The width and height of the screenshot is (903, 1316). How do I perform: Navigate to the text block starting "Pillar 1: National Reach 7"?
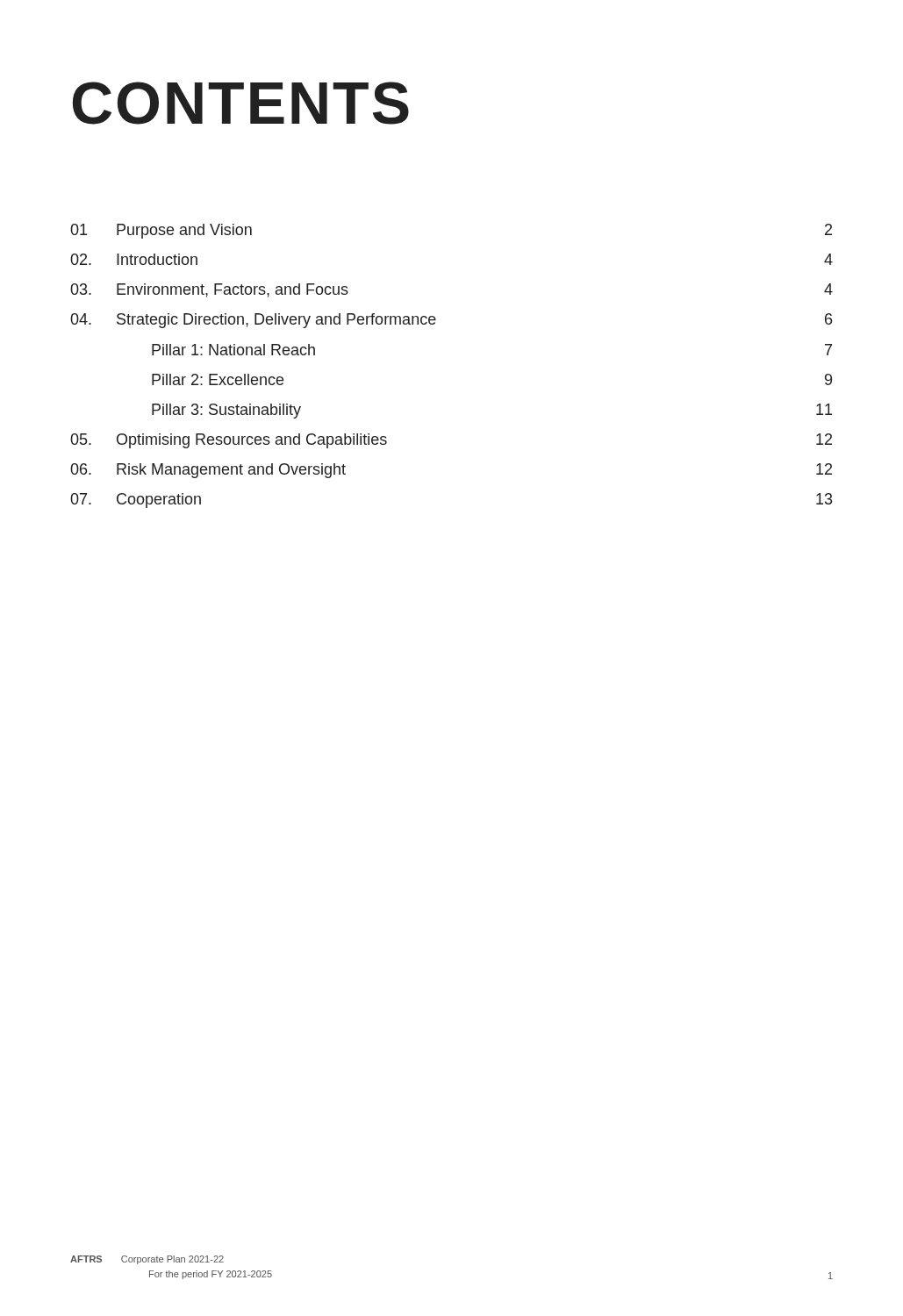(x=234, y=350)
